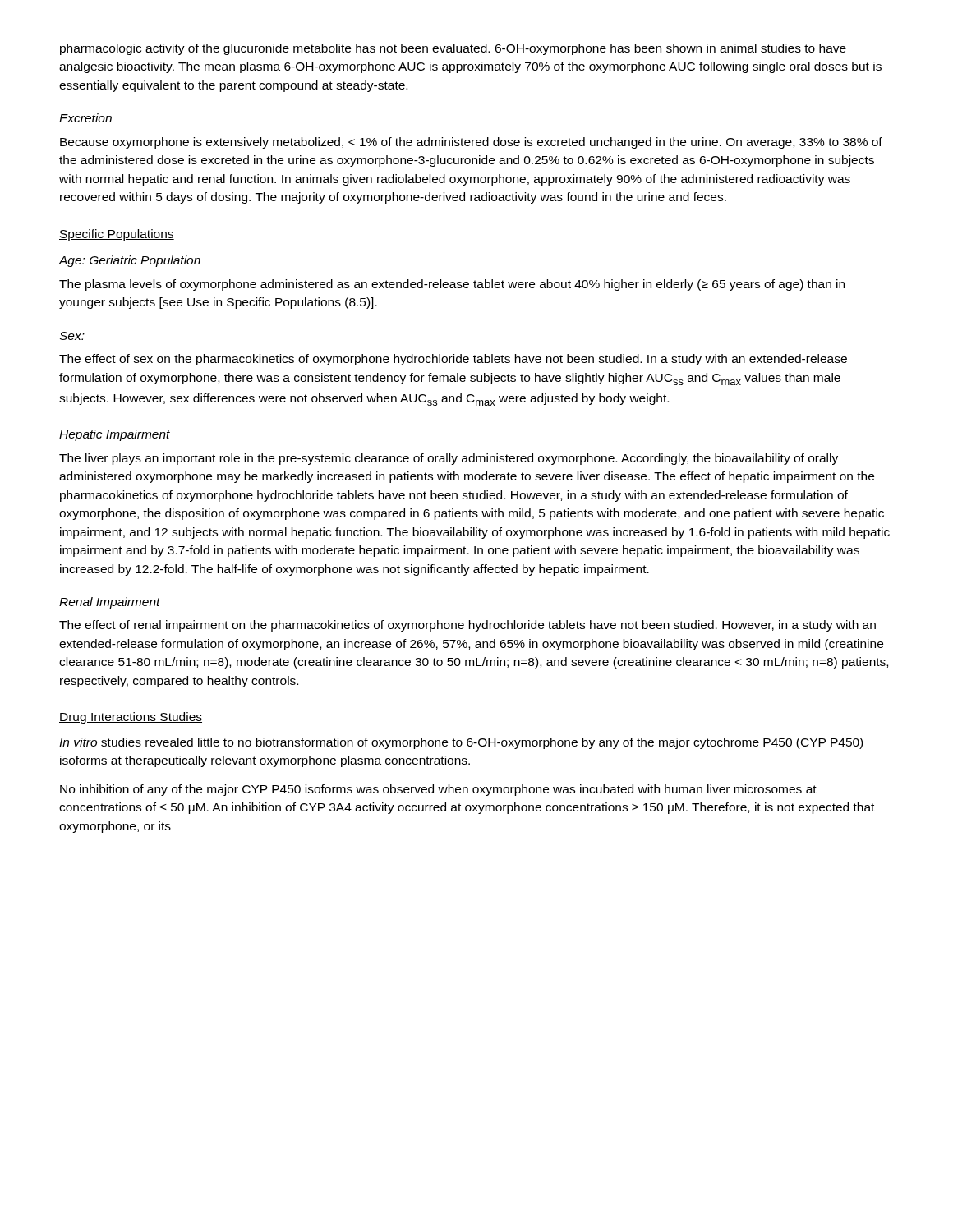953x1232 pixels.
Task: Select the title that says "Renal Impairment"
Action: (x=109, y=602)
